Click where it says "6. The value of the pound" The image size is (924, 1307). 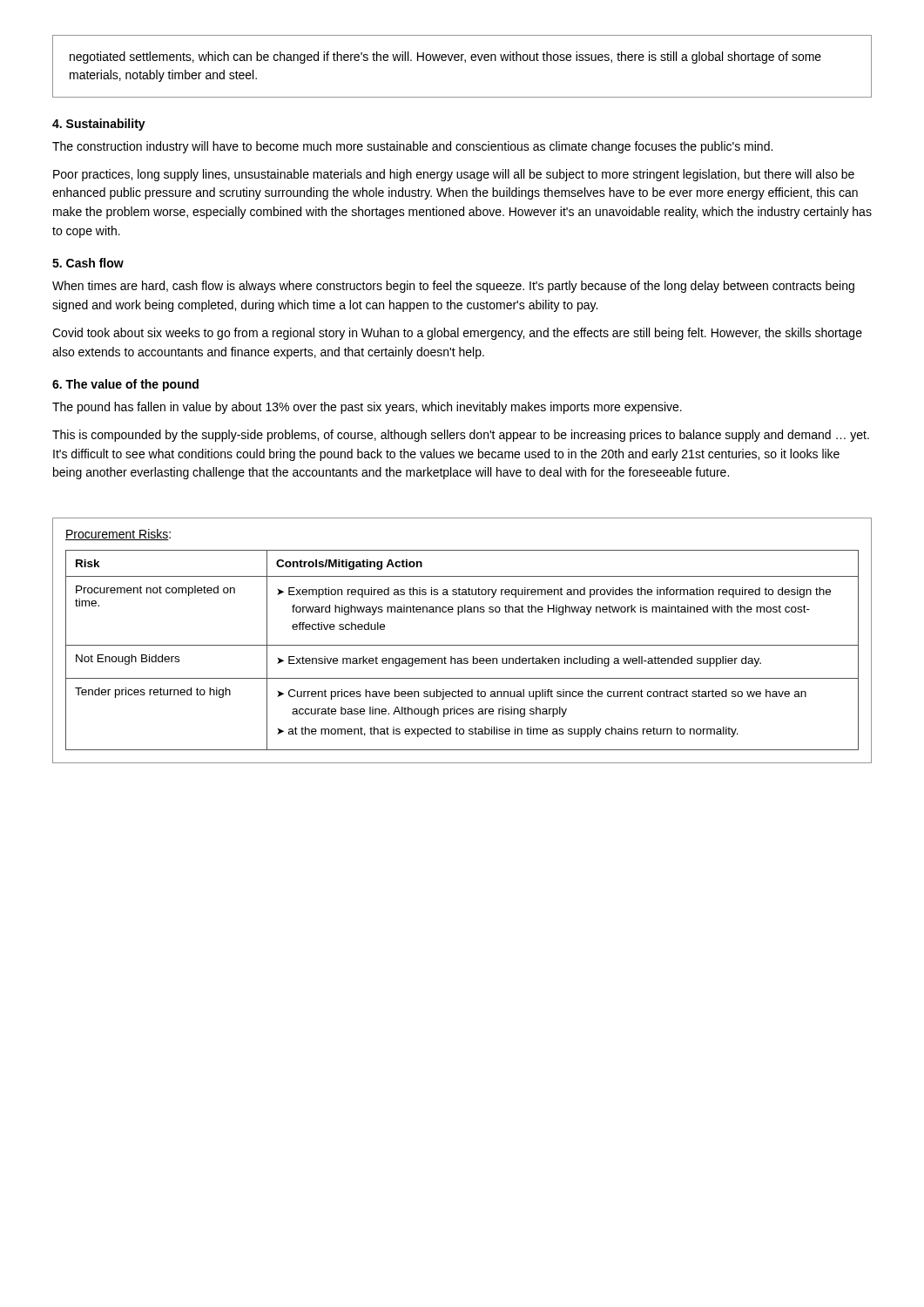pos(126,384)
